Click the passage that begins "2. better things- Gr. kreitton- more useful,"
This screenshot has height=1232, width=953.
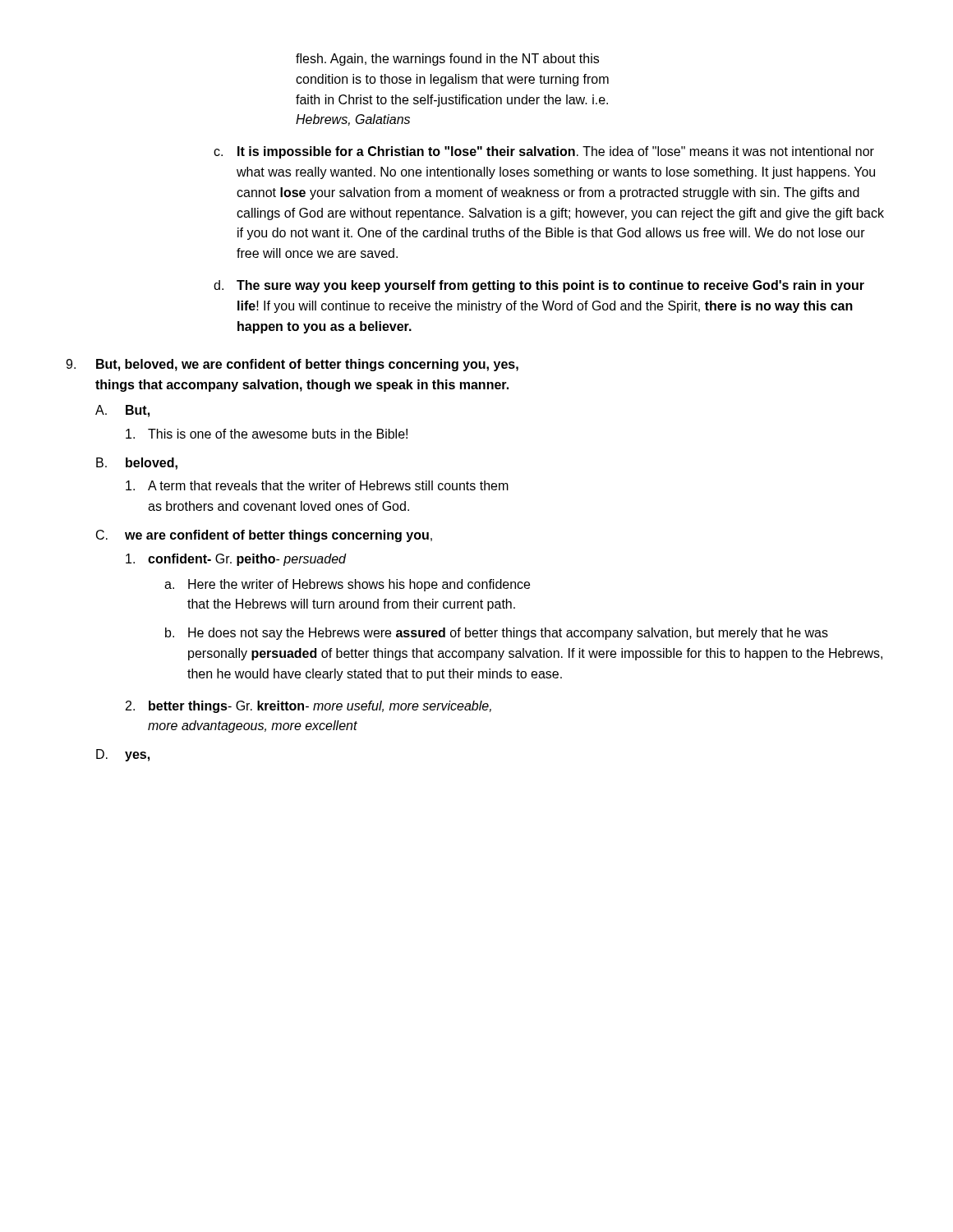(x=309, y=716)
